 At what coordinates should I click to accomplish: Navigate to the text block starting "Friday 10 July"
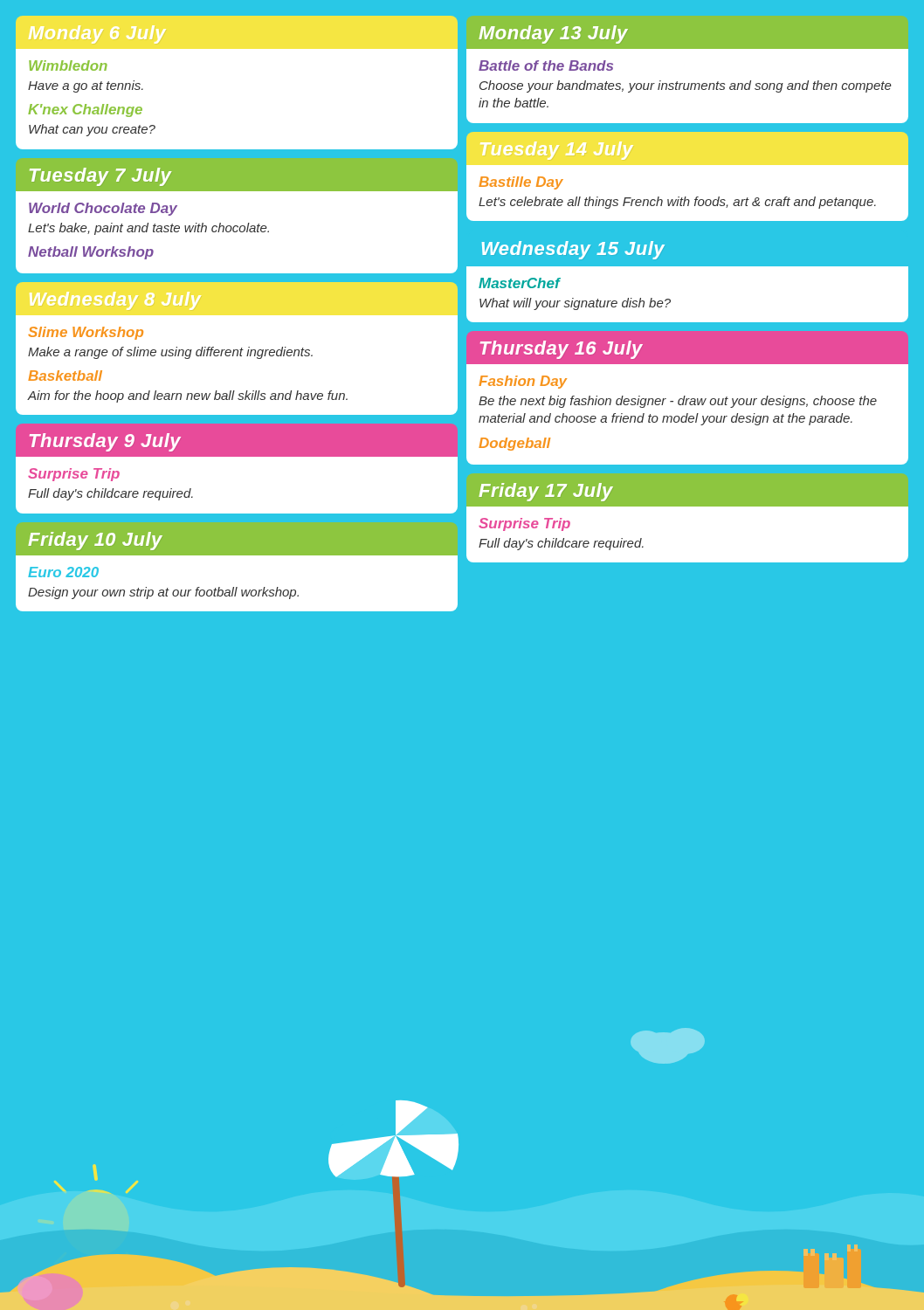95,539
